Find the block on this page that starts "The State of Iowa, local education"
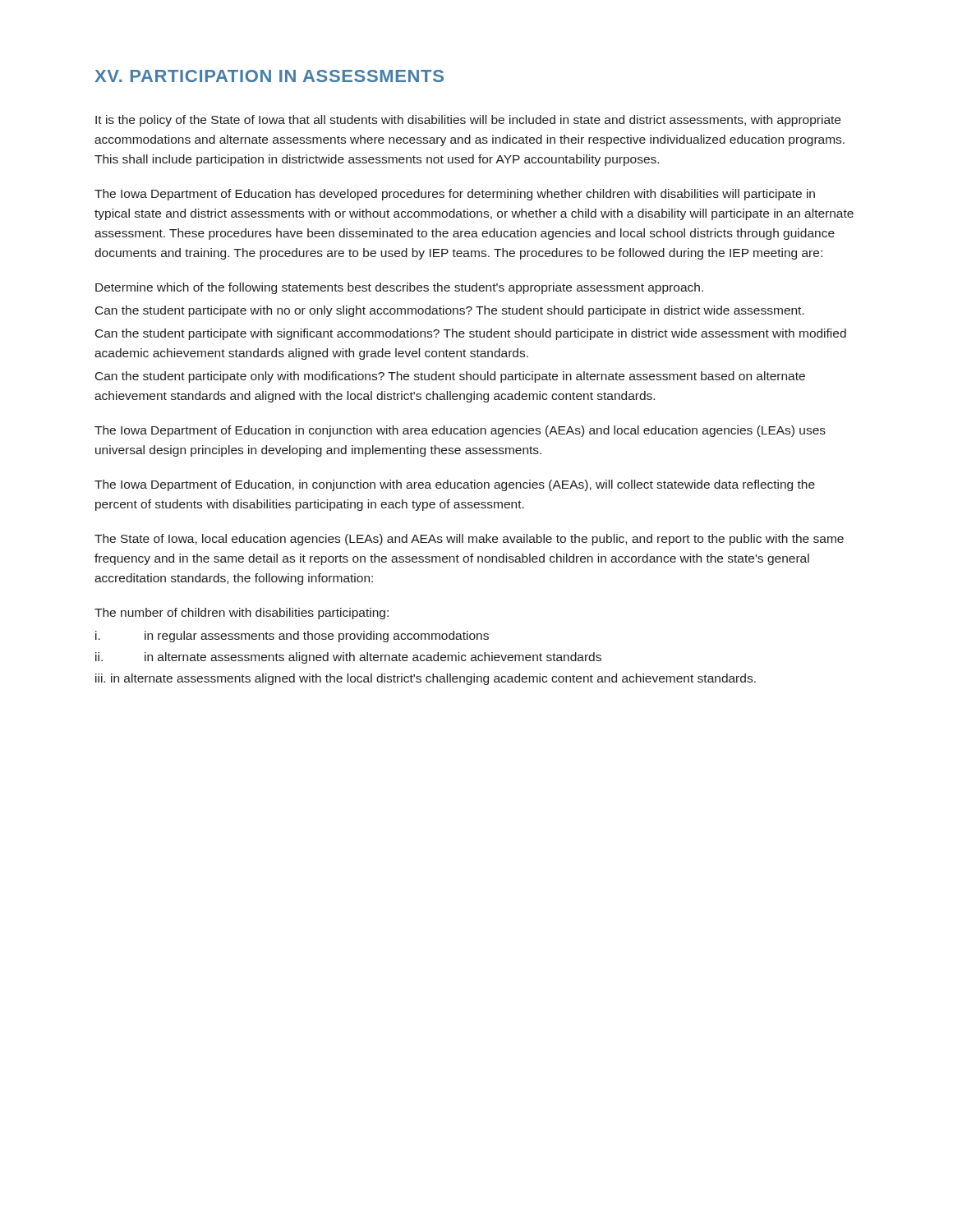This screenshot has height=1232, width=953. coord(469,558)
